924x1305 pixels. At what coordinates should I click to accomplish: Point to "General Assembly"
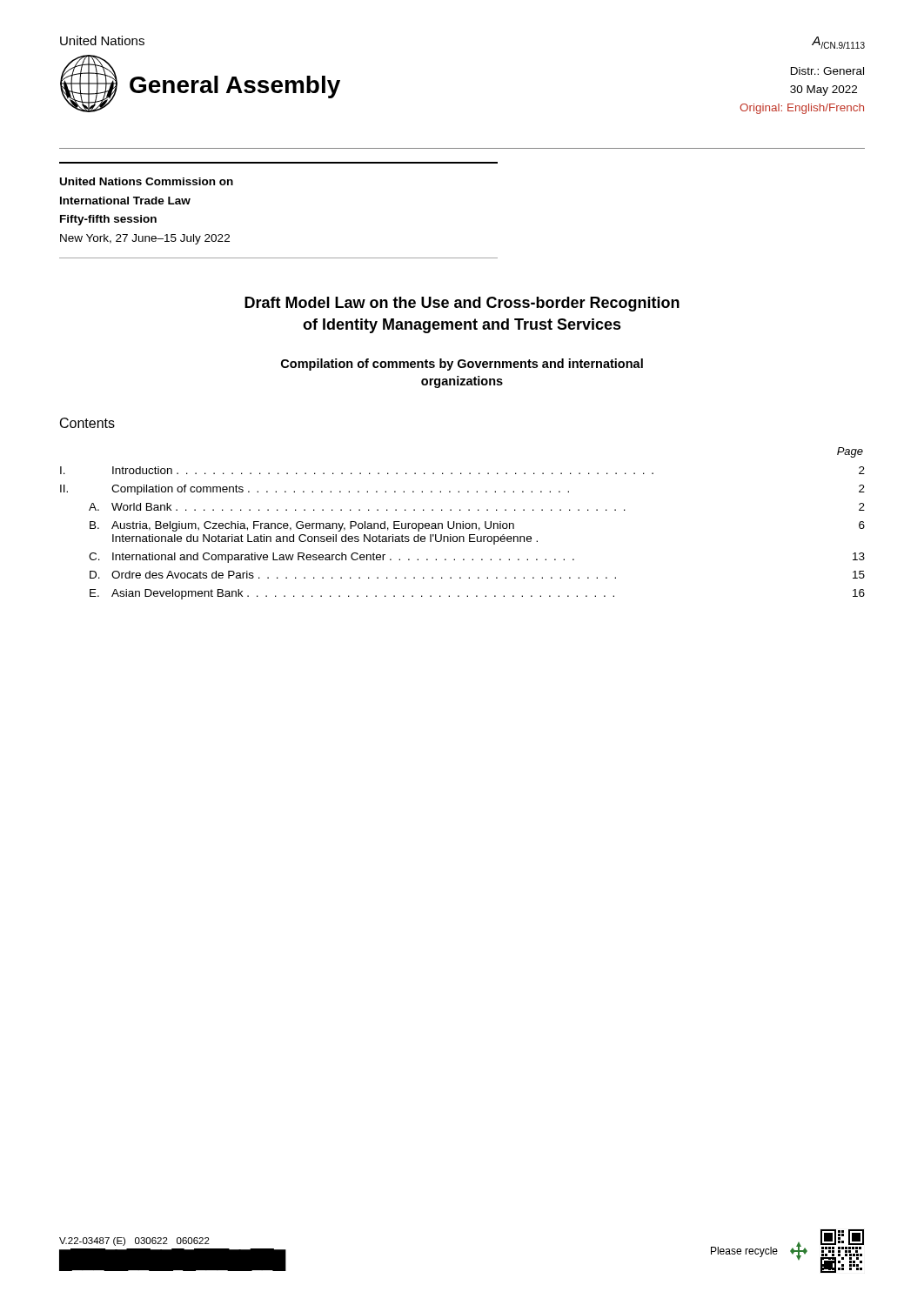tap(235, 85)
